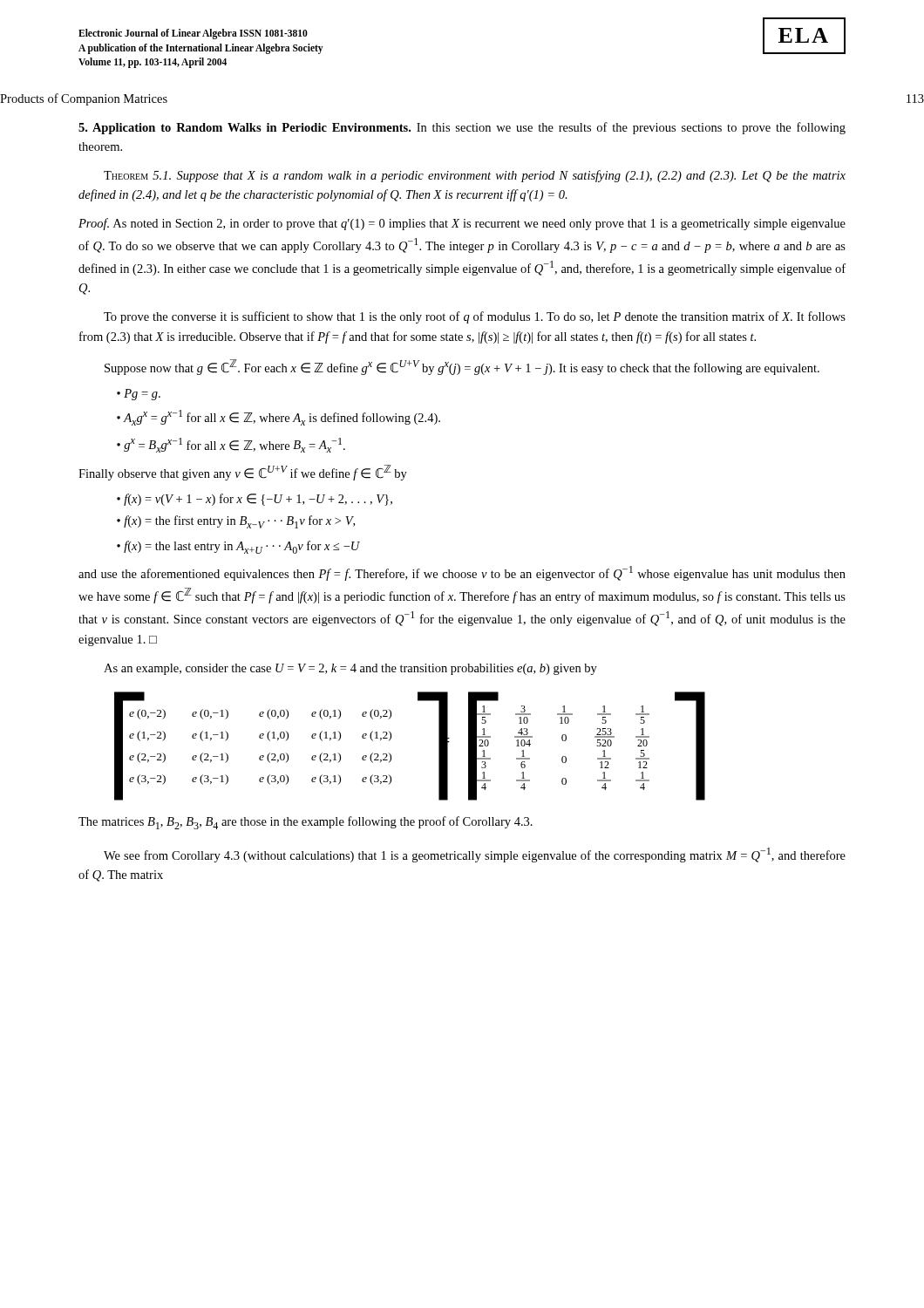Navigate to the region starting "Finally observe that given any"
The image size is (924, 1308).
point(243,473)
